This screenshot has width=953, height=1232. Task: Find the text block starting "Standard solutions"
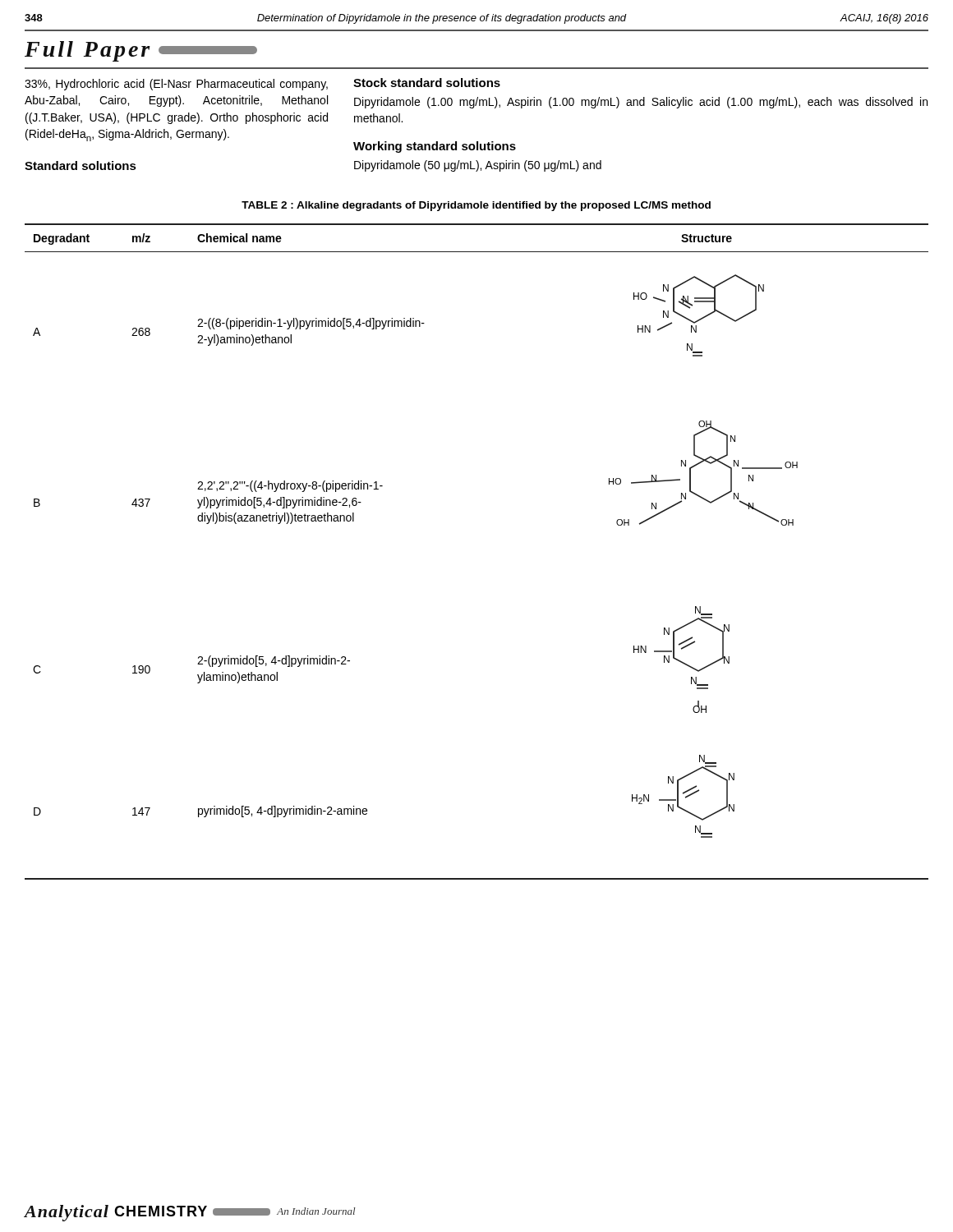(80, 165)
